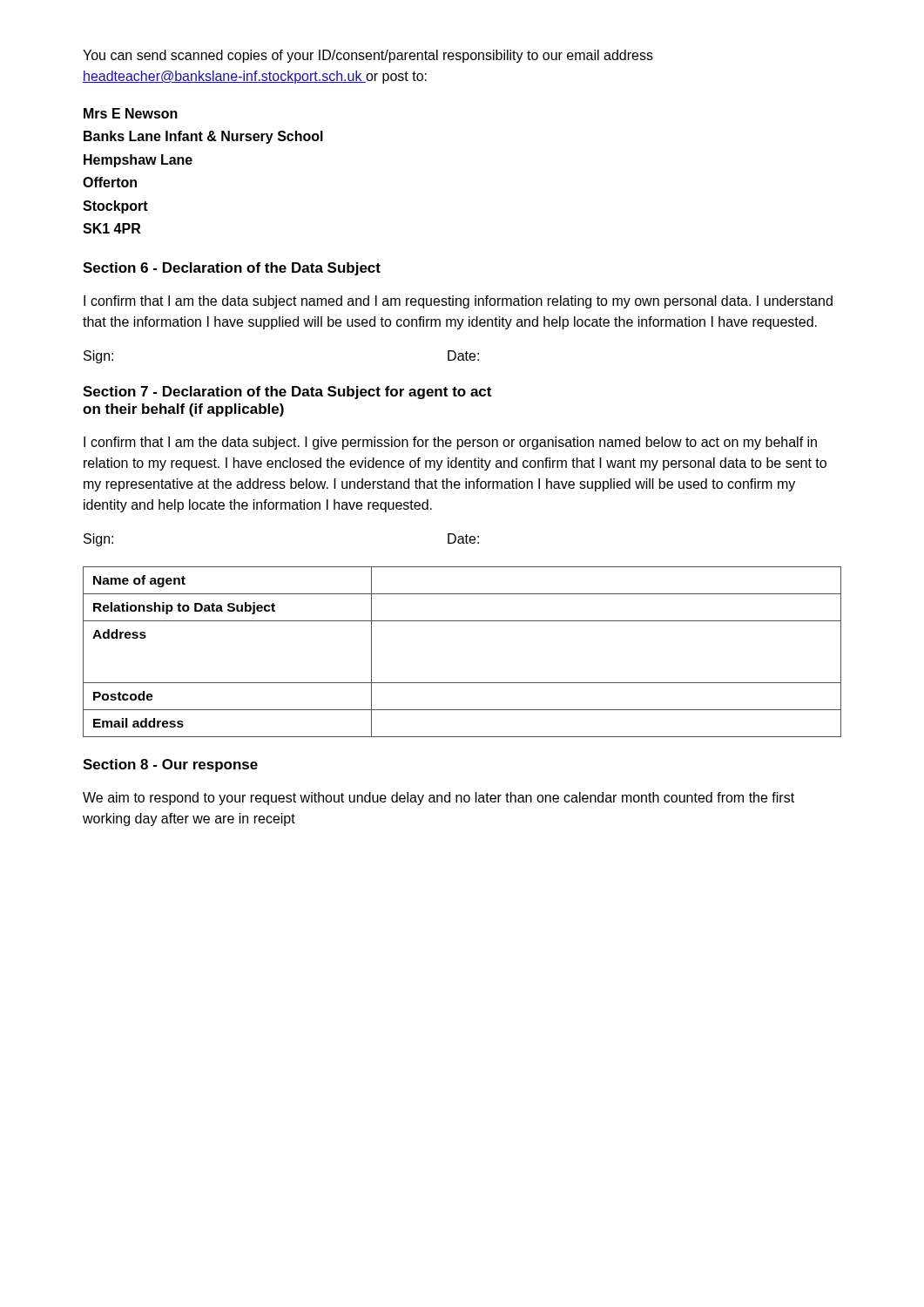
Task: Navigate to the passage starting "Section 6 - Declaration of the Data Subject"
Action: (x=232, y=268)
